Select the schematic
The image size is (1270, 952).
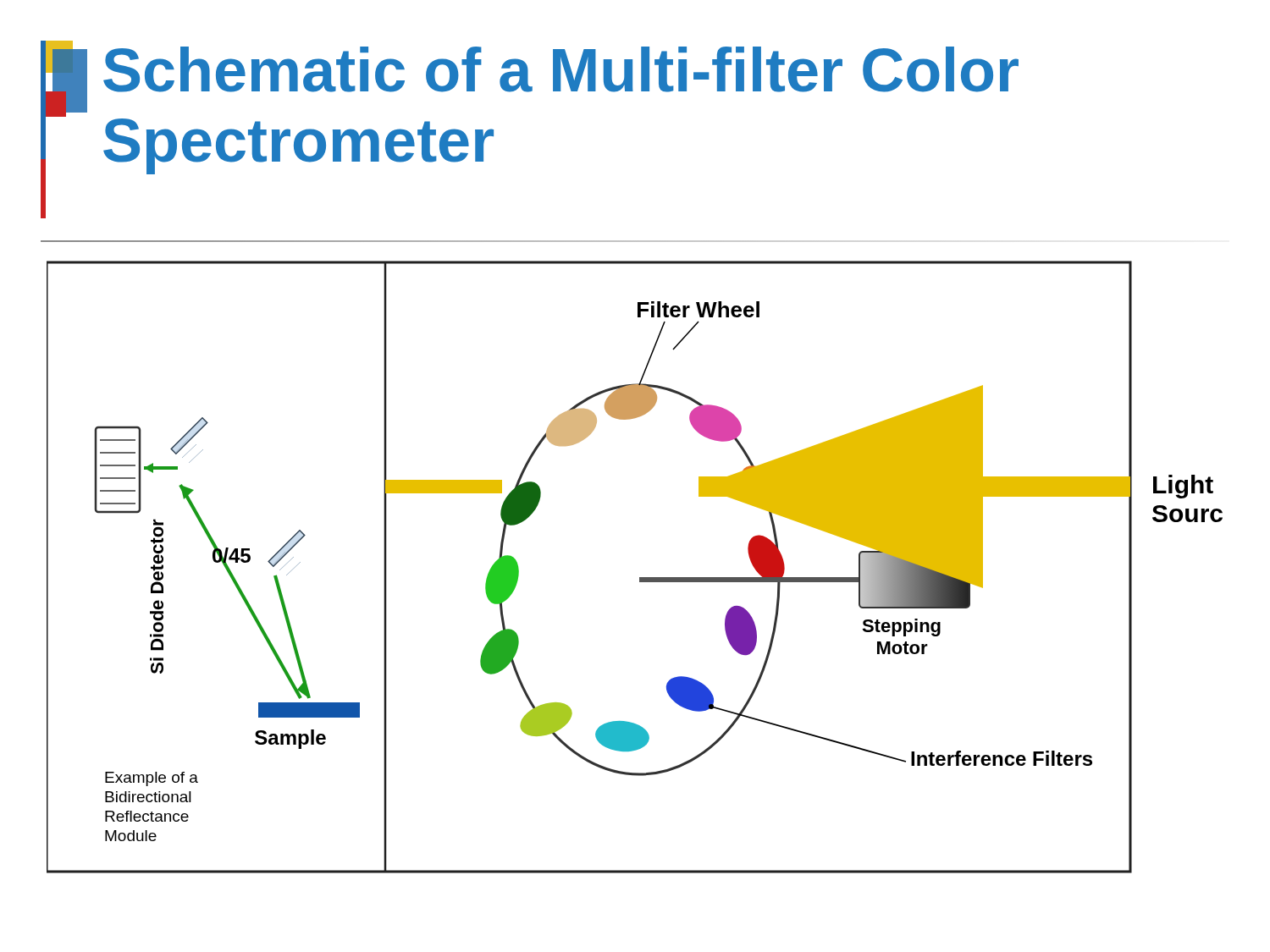[635, 582]
